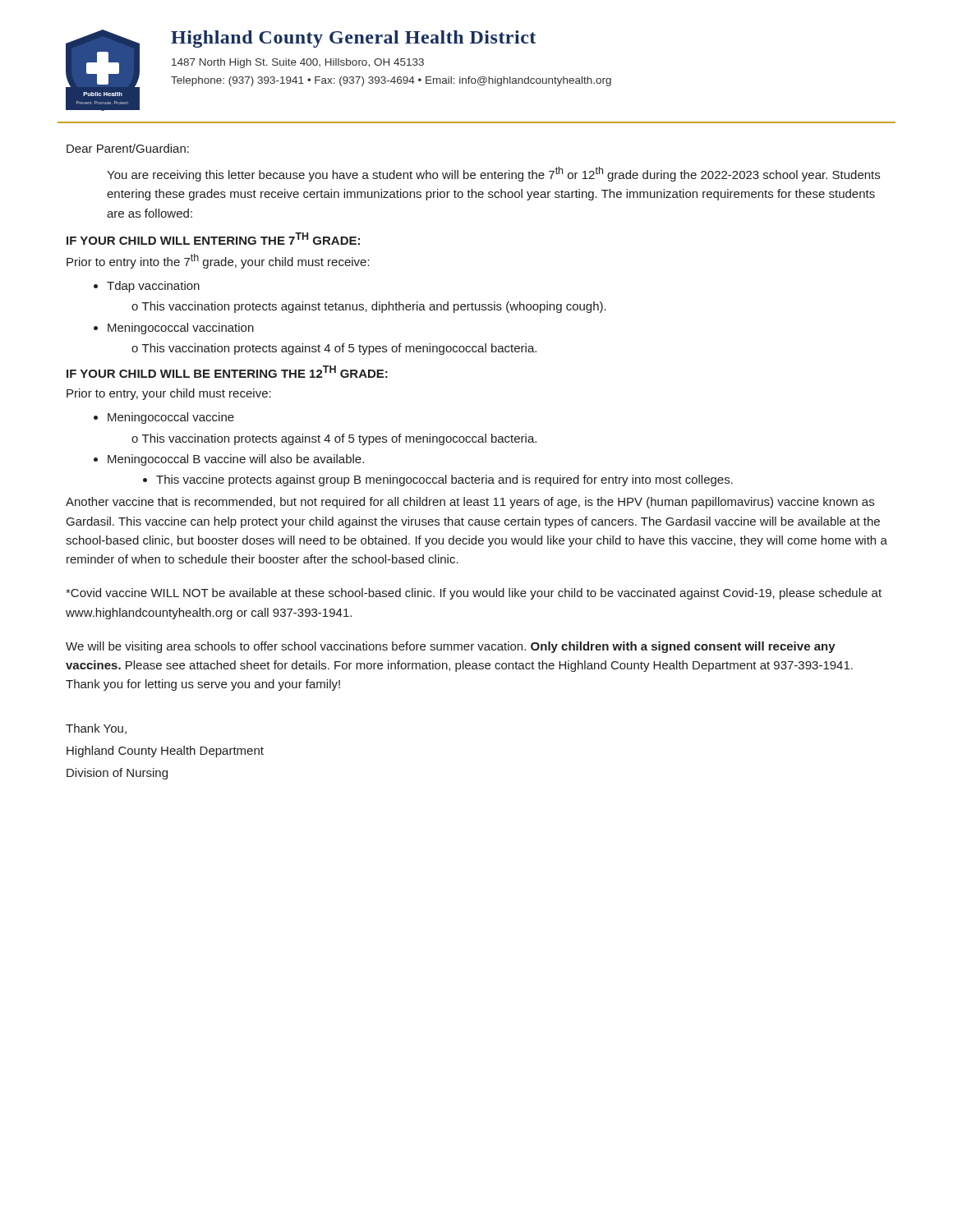Select the region starting "Covid vaccine WILL NOT be available"

pyautogui.click(x=474, y=602)
